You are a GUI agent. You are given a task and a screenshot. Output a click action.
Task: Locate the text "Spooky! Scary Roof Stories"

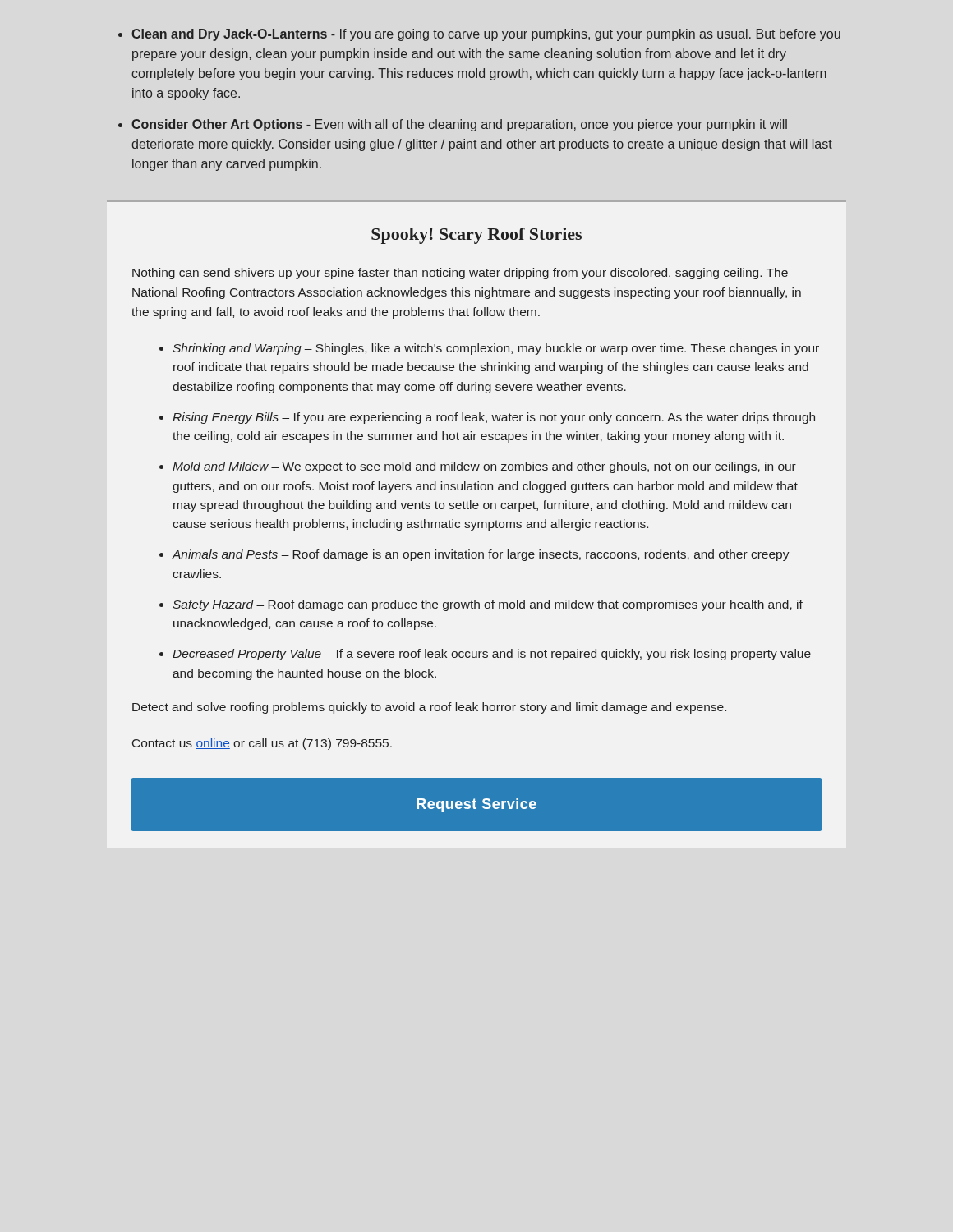[x=476, y=234]
